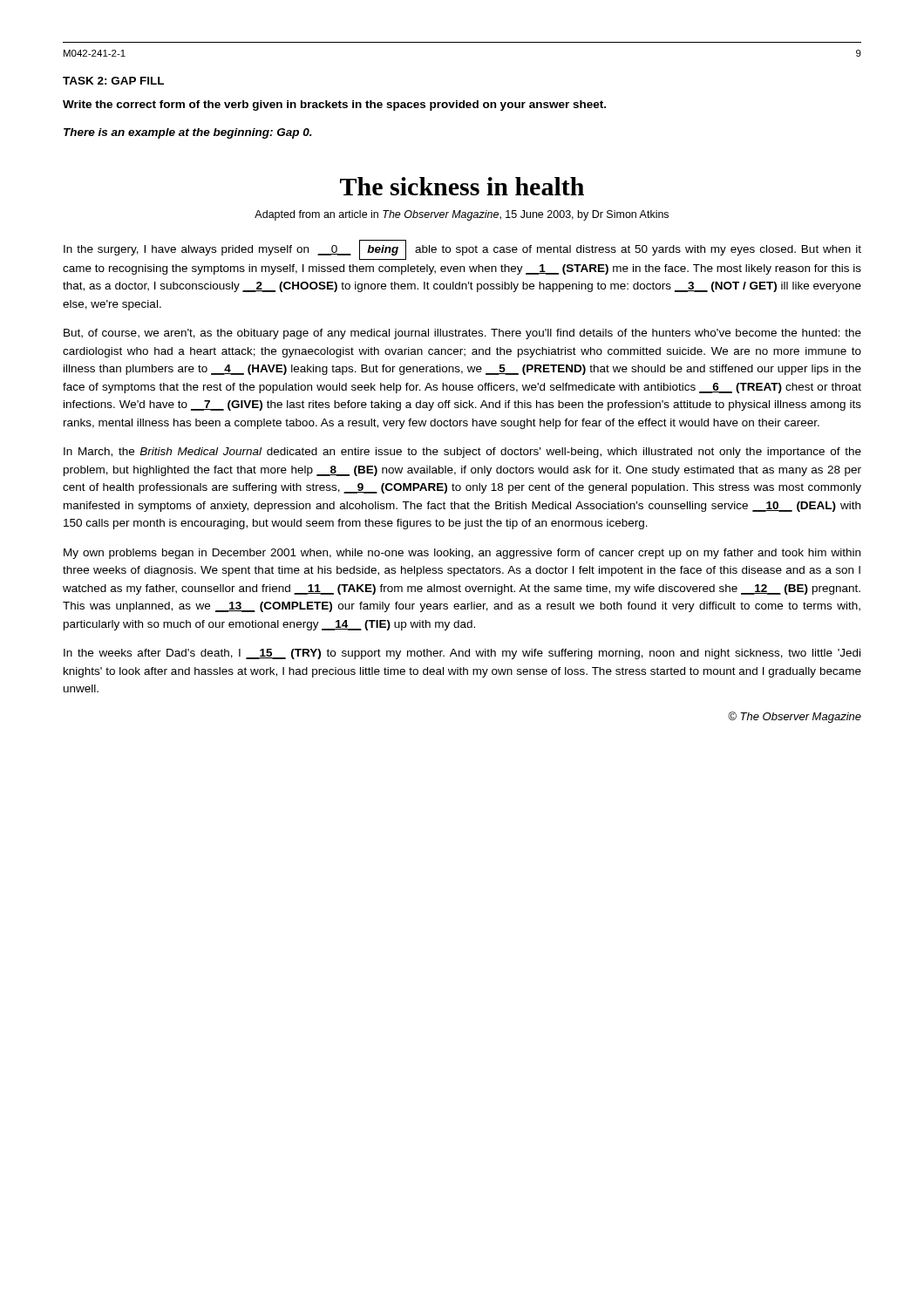Select the title with the text "The sickness in health"
The height and width of the screenshot is (1308, 924).
point(462,186)
